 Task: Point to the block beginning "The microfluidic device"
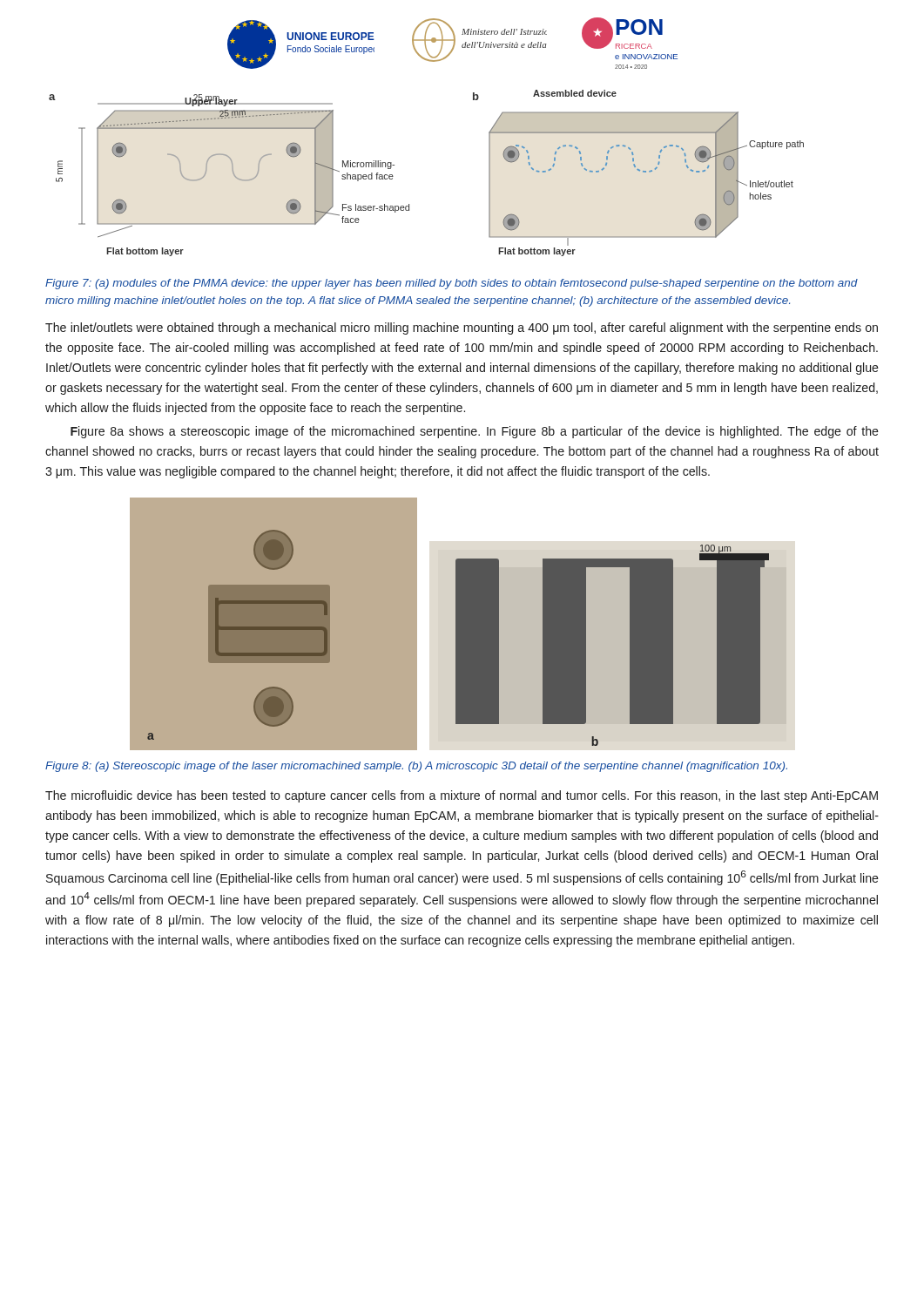(462, 868)
